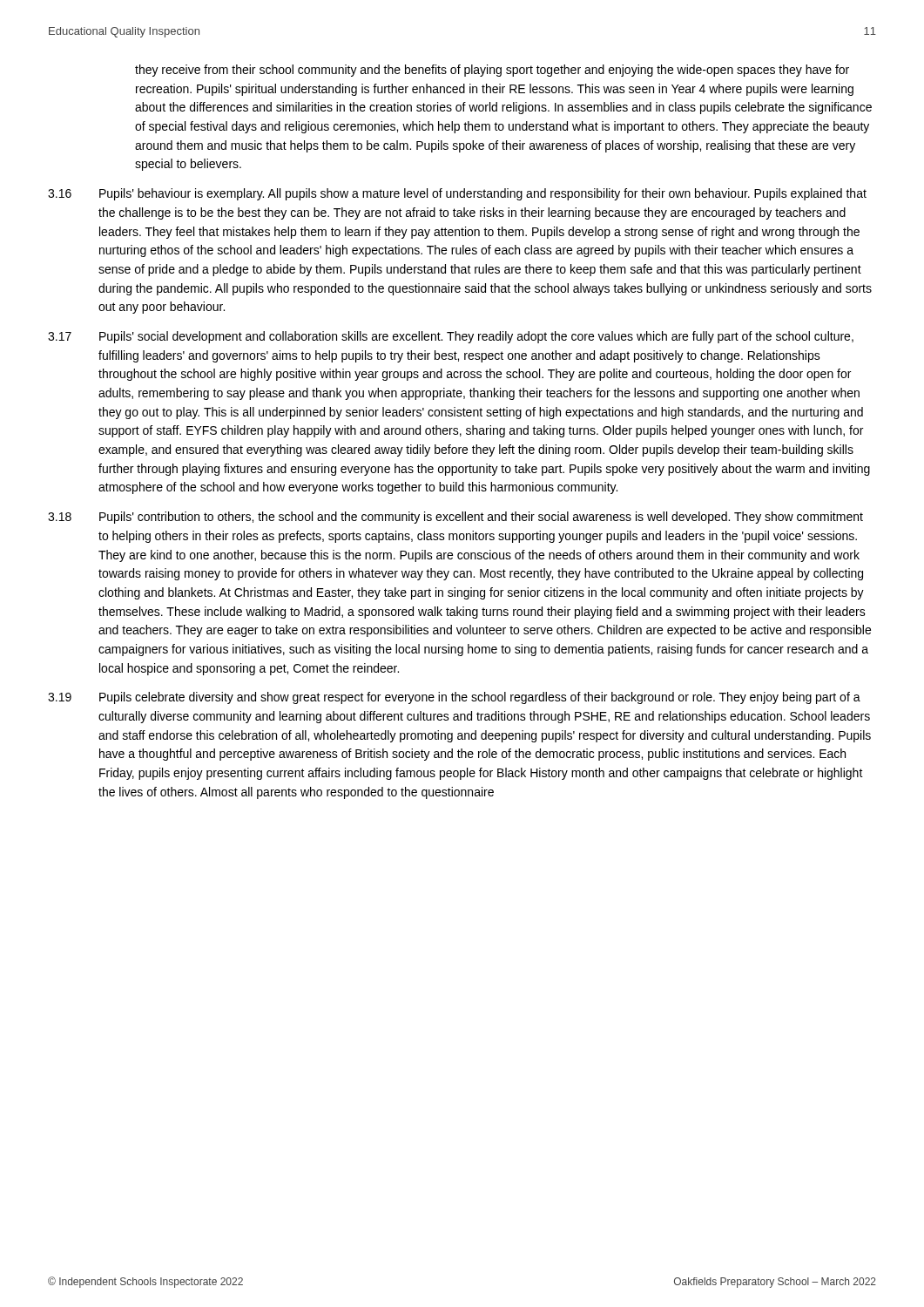Image resolution: width=924 pixels, height=1307 pixels.
Task: Locate the list item with the text "3.16 Pupils' behaviour"
Action: pos(462,251)
